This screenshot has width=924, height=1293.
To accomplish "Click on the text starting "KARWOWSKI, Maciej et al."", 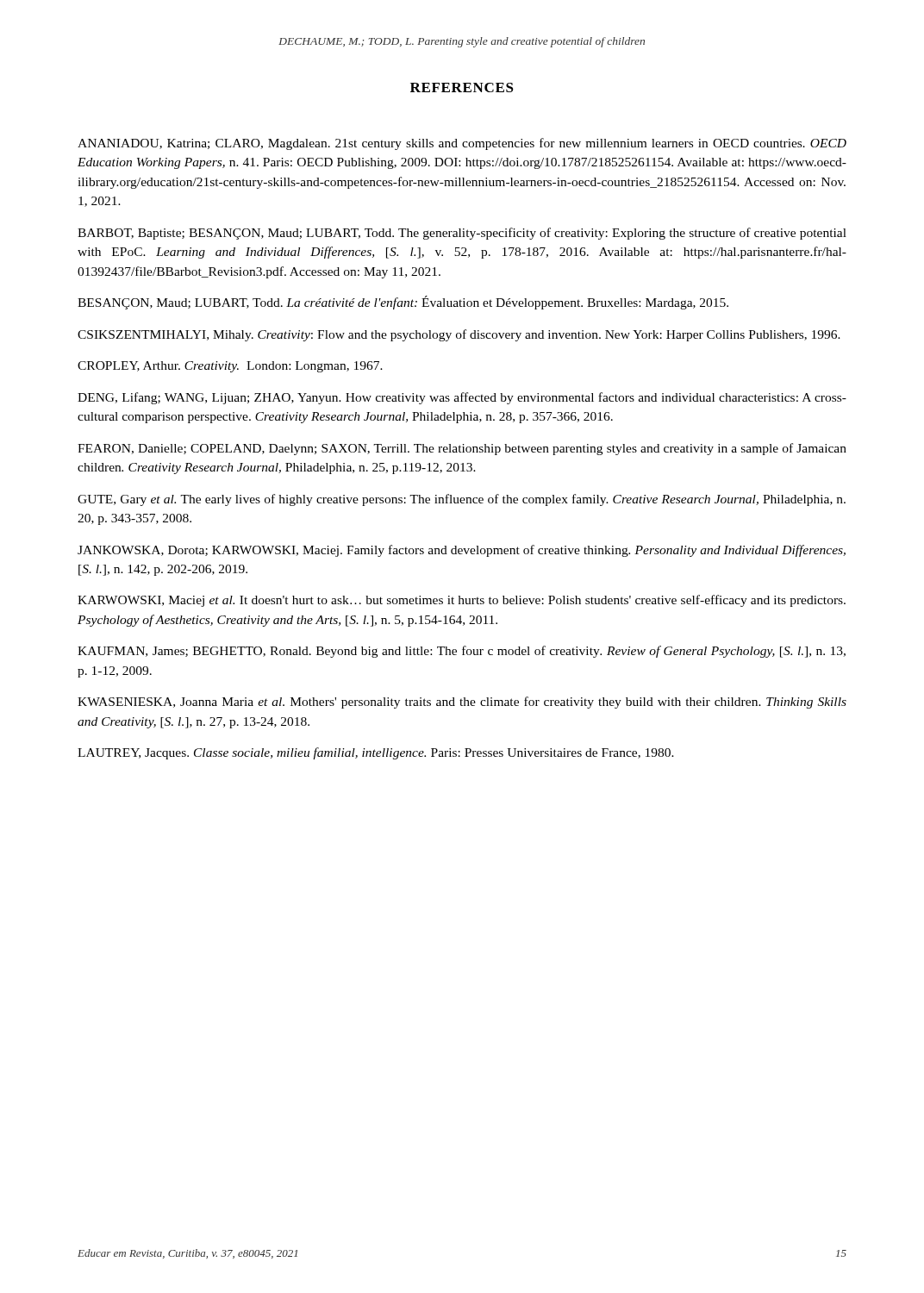I will 462,610.
